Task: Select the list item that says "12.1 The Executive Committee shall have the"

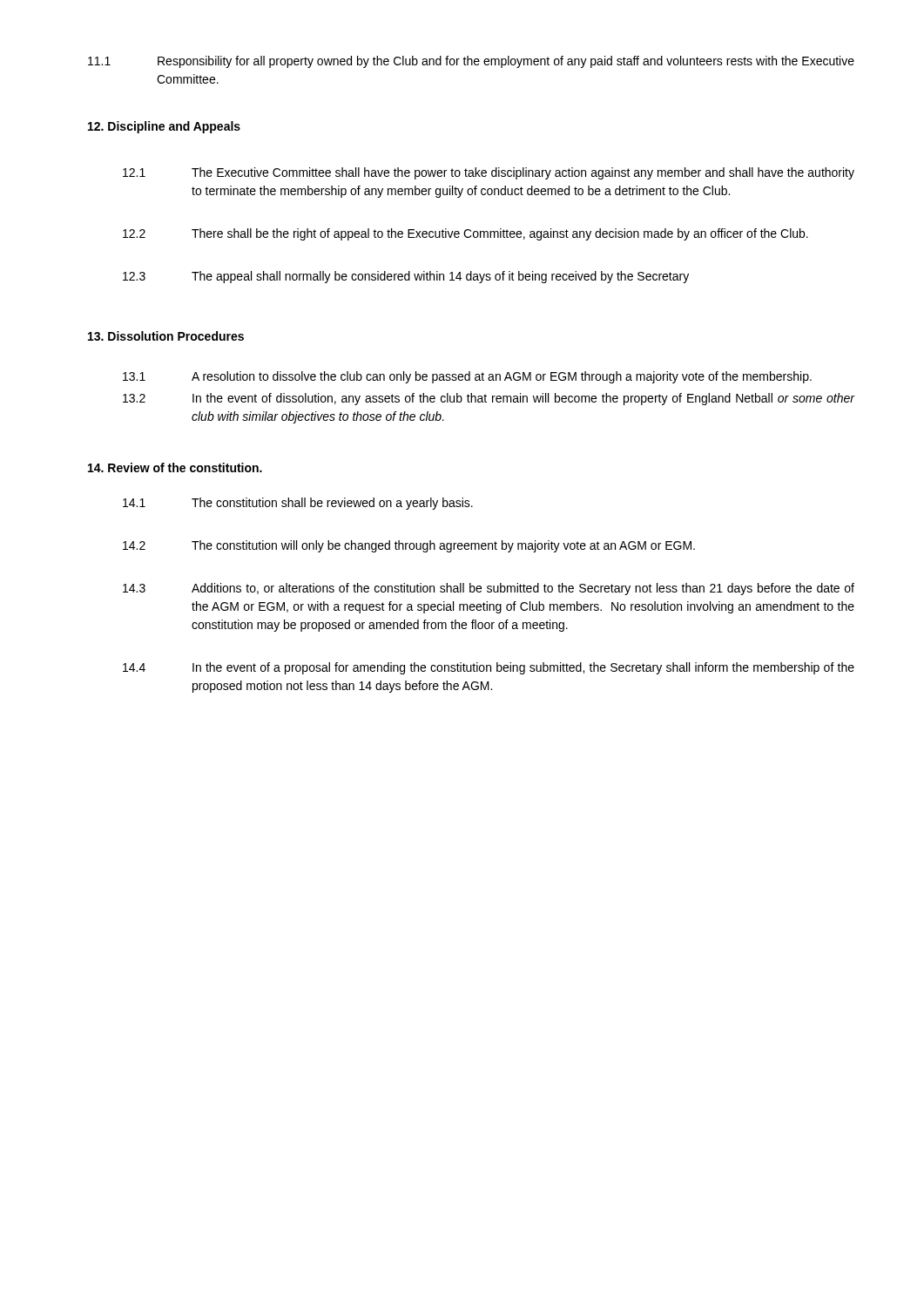Action: (488, 182)
